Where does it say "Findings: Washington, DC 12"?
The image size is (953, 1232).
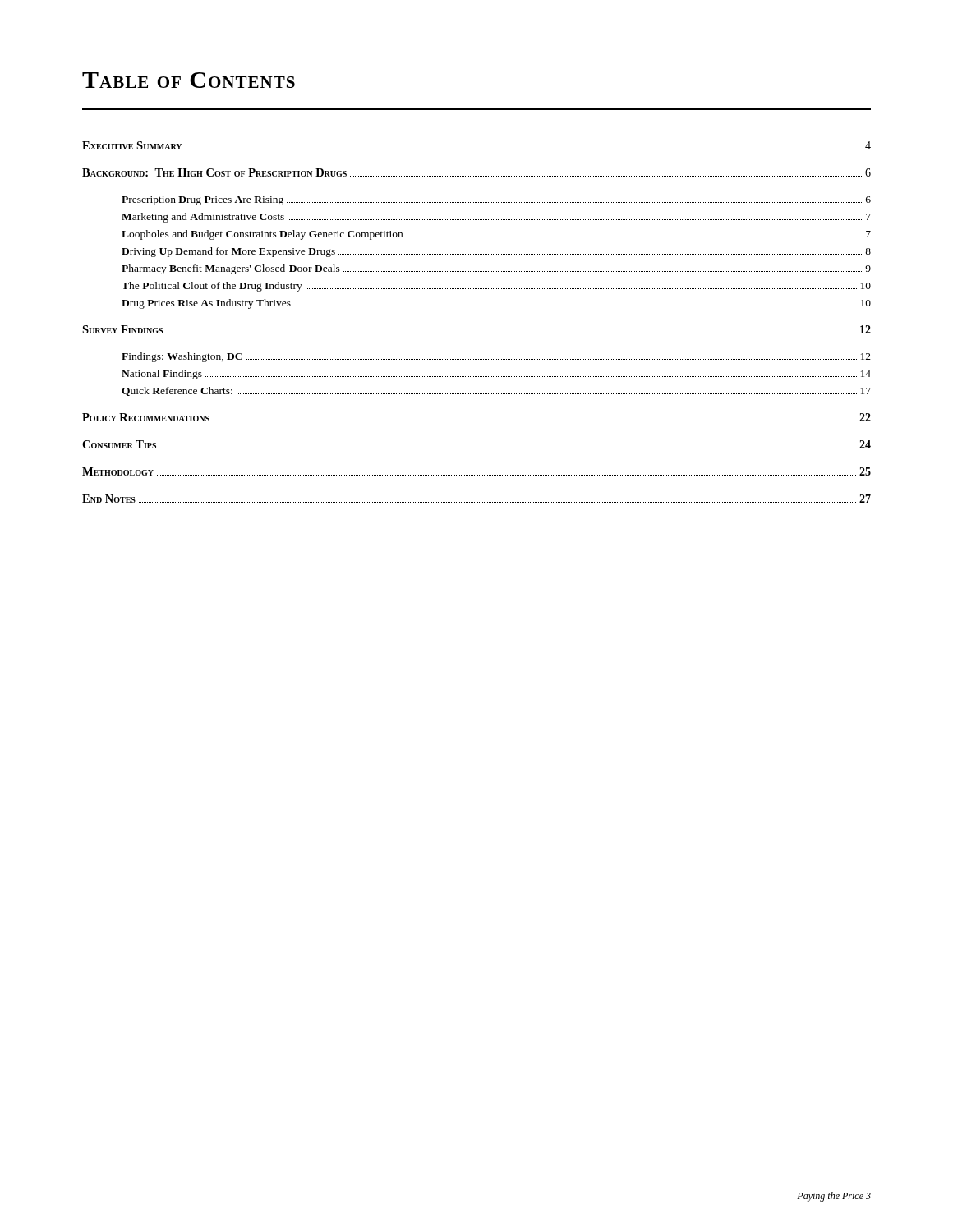point(496,356)
